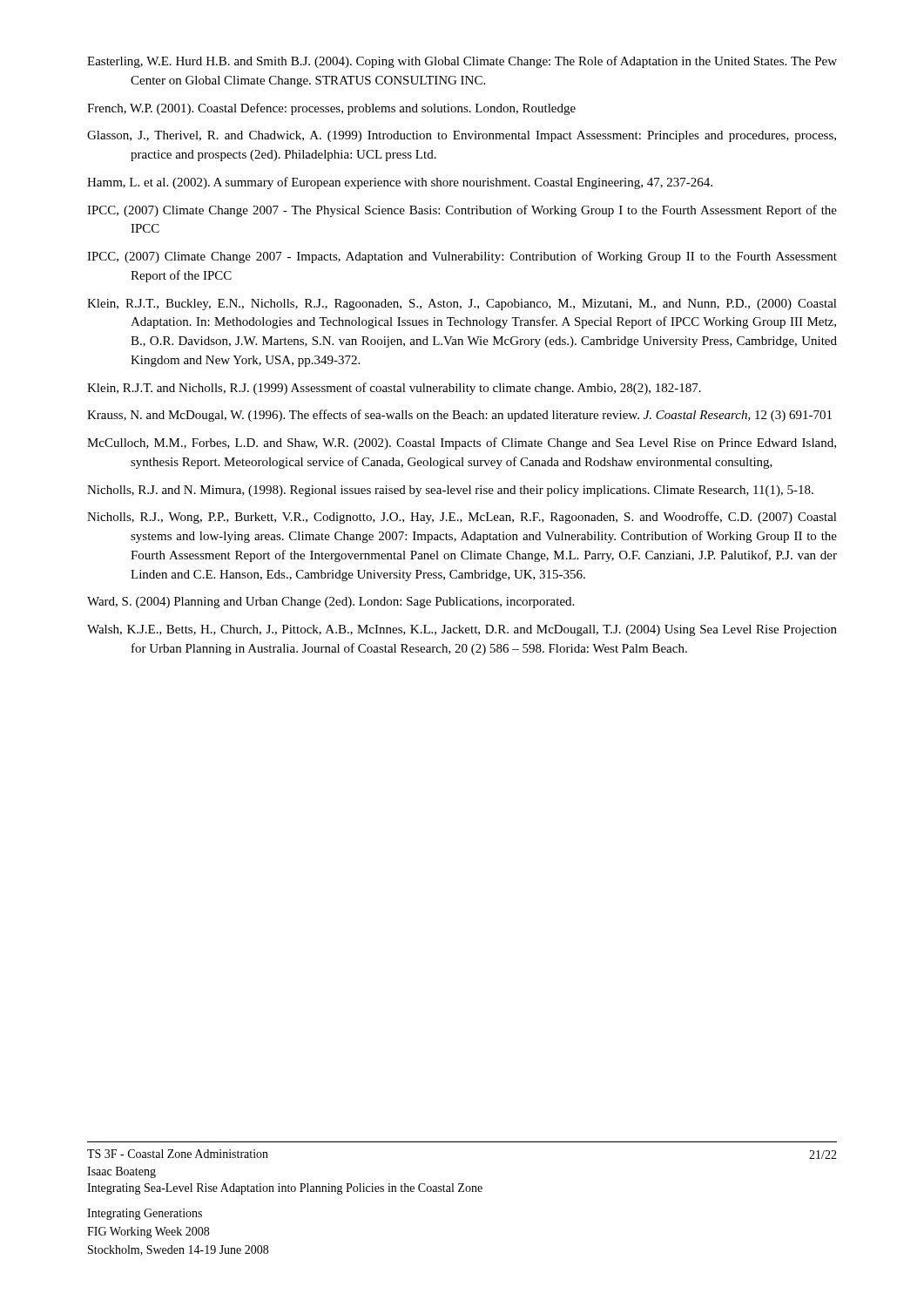This screenshot has height=1307, width=924.
Task: Point to the text block starting "Klein, R.J.T. and"
Action: tap(394, 388)
